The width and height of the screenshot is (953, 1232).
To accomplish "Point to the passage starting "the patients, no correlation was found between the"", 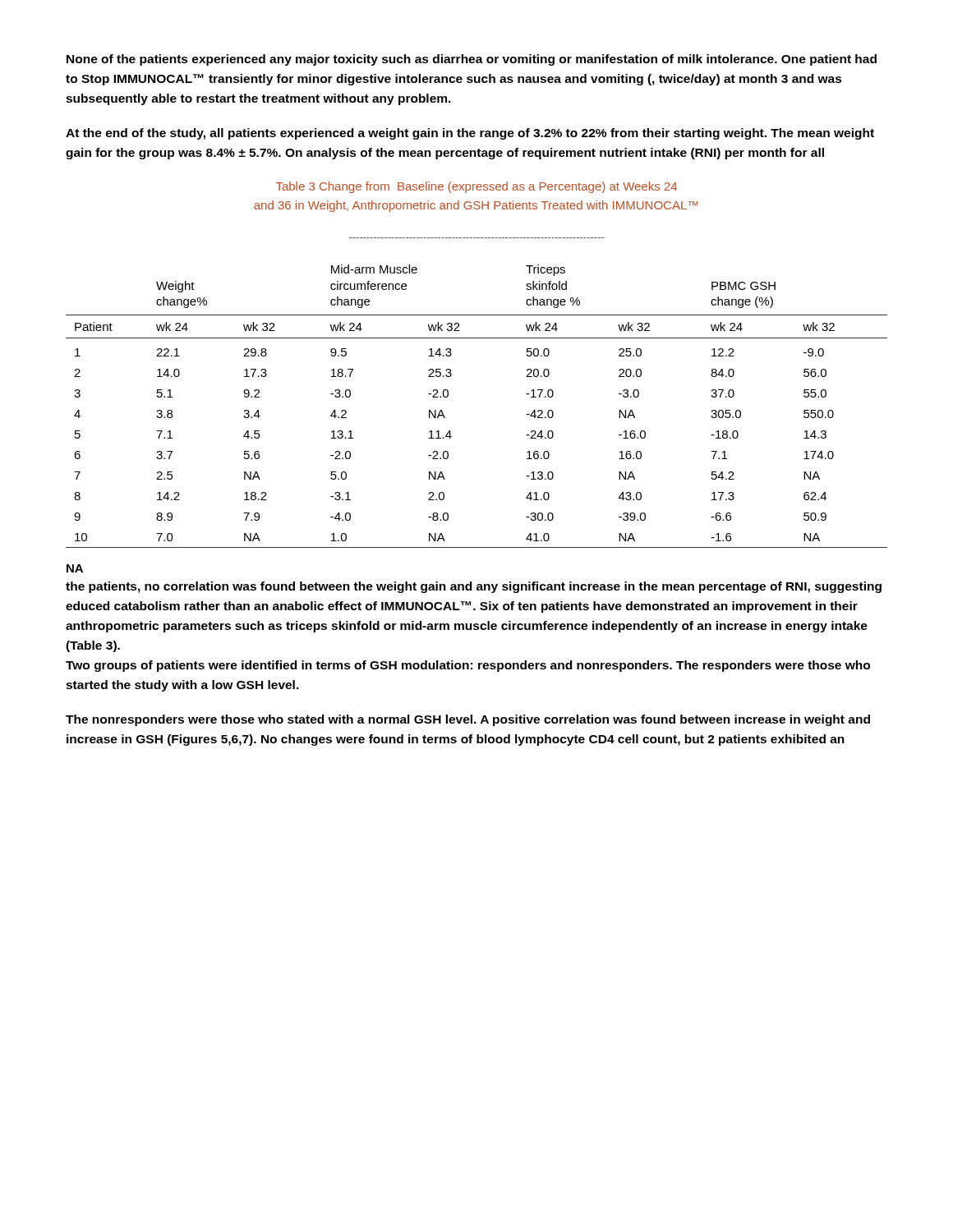I will [x=474, y=635].
